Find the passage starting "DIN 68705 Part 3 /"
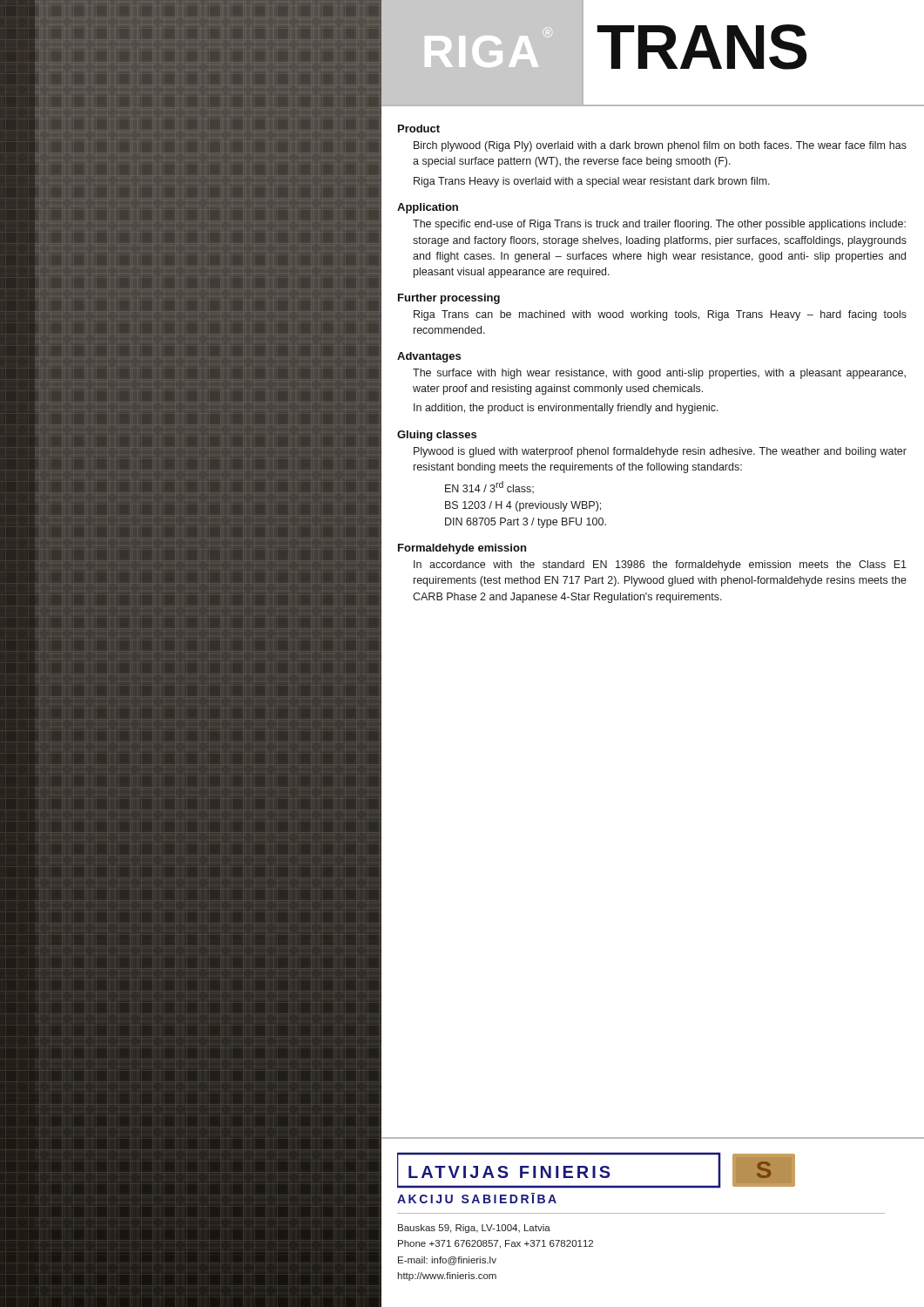This screenshot has height=1307, width=924. (526, 522)
